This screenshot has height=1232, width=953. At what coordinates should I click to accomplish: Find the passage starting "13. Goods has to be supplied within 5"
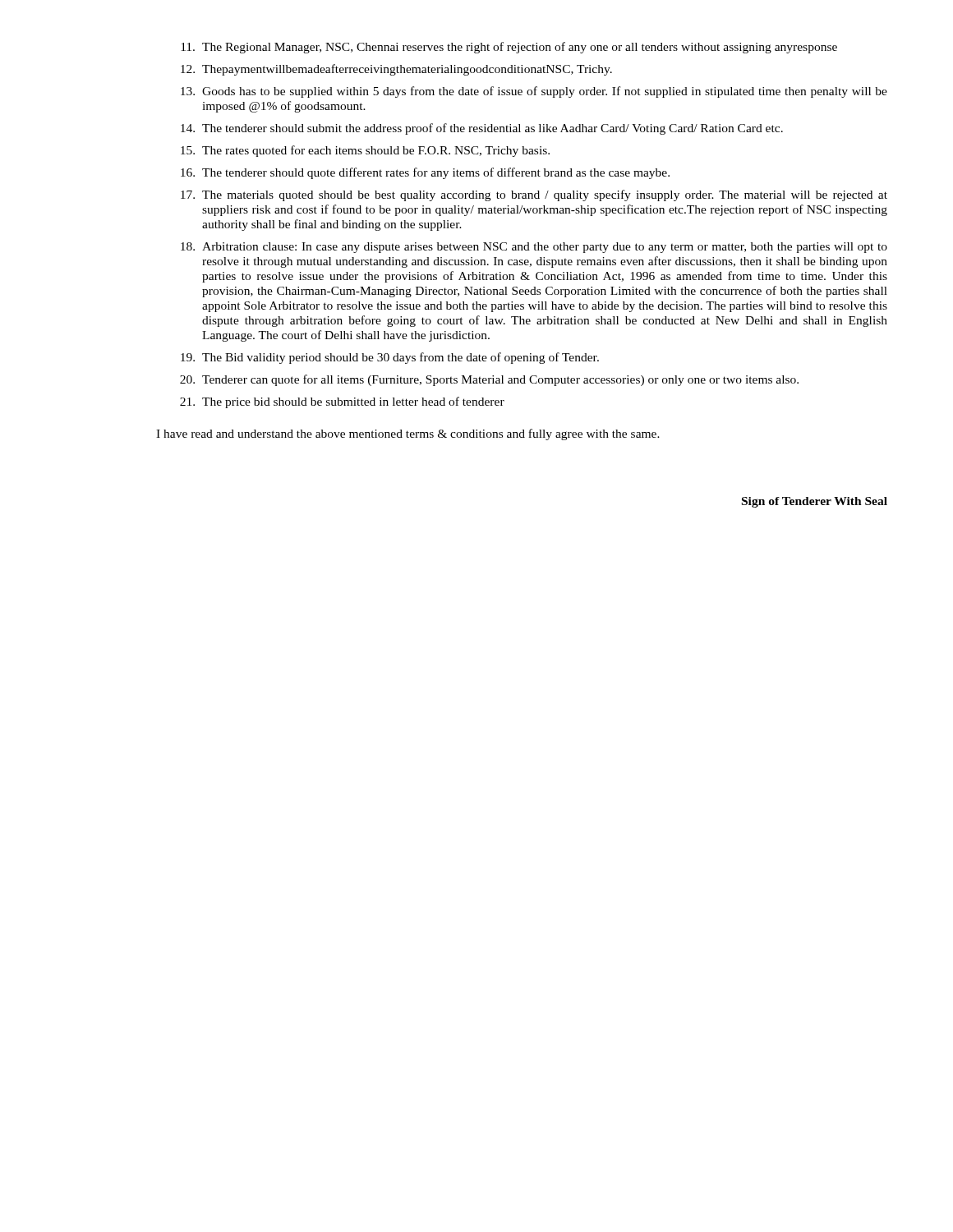(522, 99)
